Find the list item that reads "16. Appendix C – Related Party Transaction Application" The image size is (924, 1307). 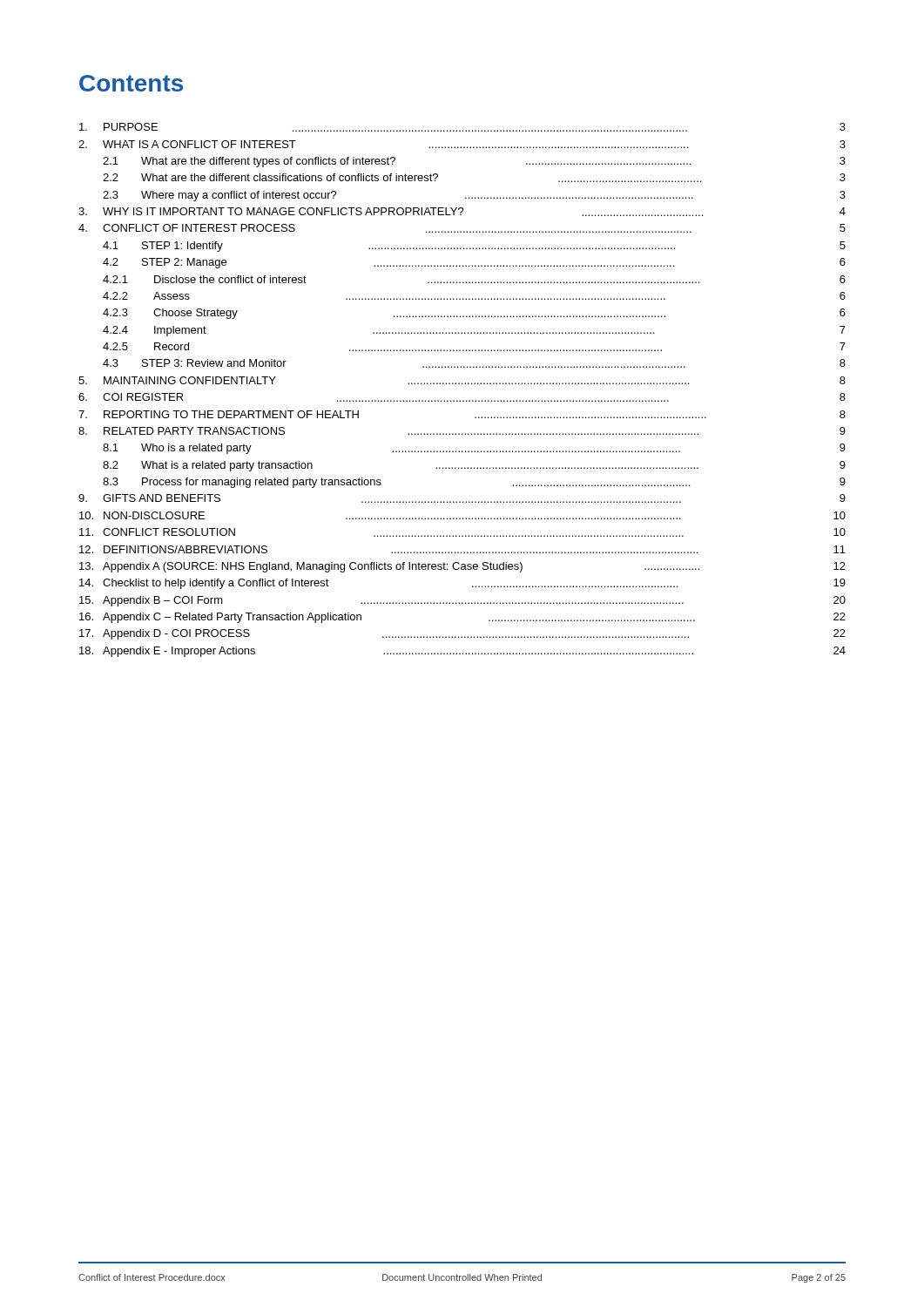click(220, 617)
